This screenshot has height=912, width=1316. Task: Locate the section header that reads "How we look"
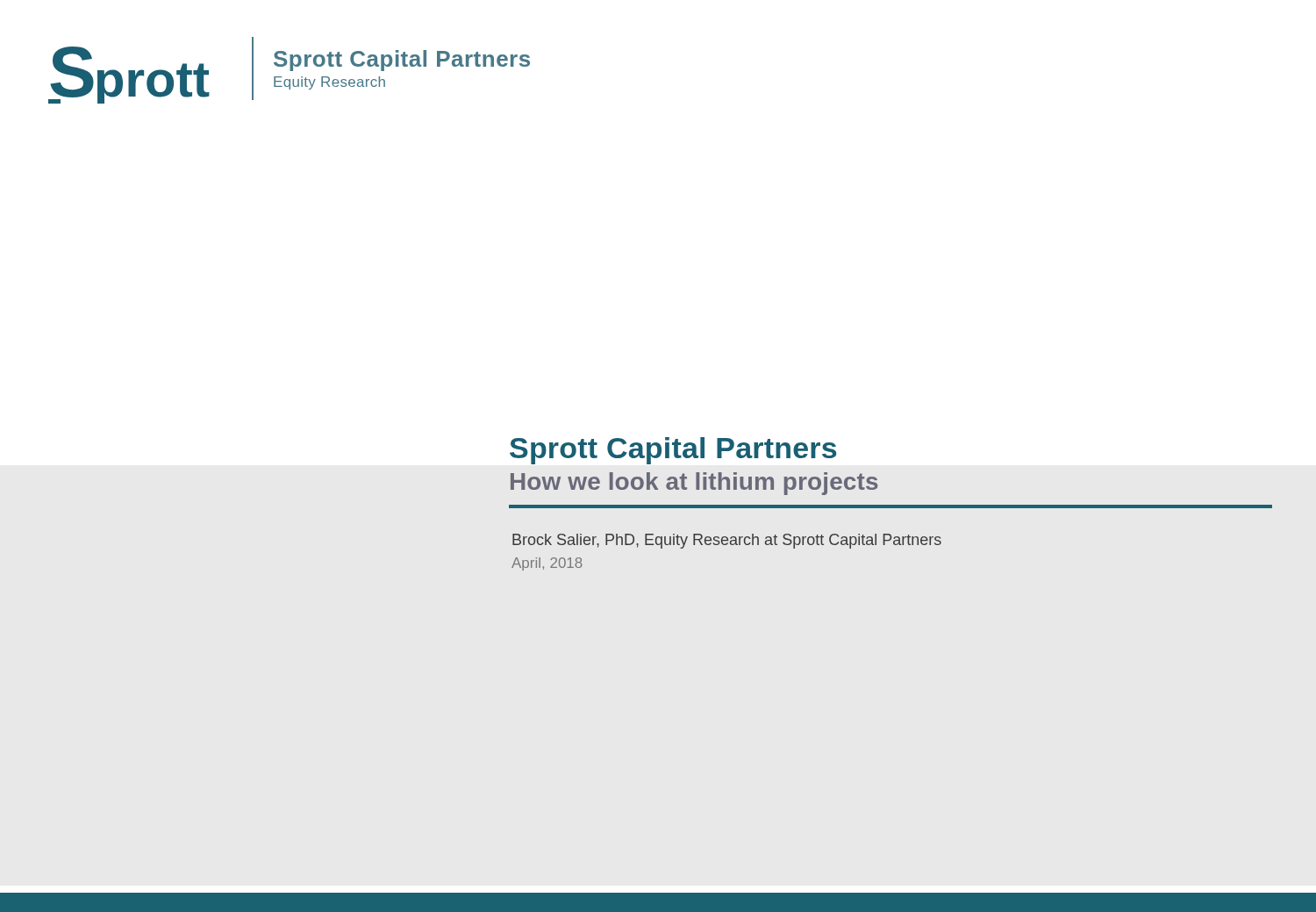click(694, 481)
